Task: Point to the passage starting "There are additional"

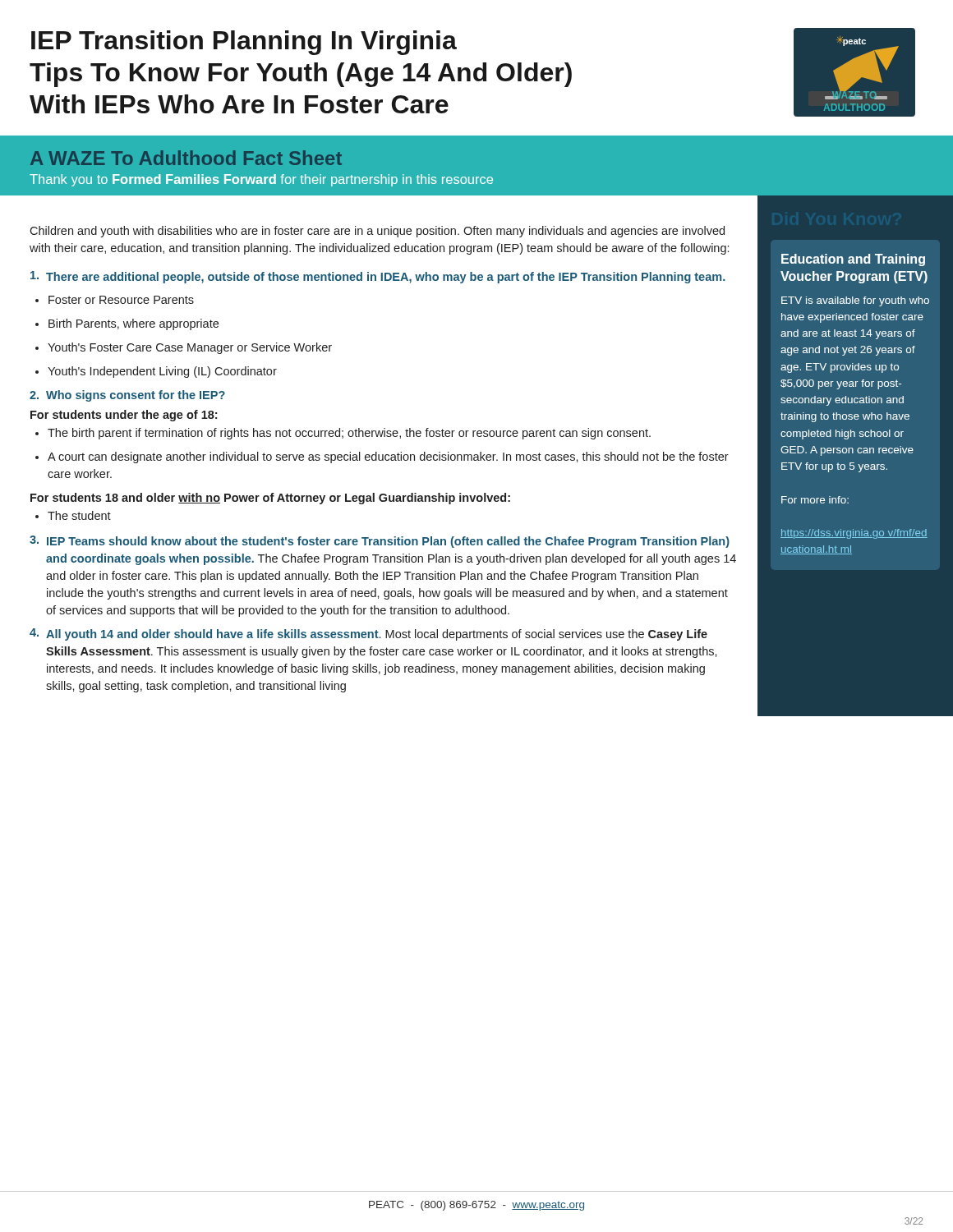Action: pyautogui.click(x=384, y=277)
